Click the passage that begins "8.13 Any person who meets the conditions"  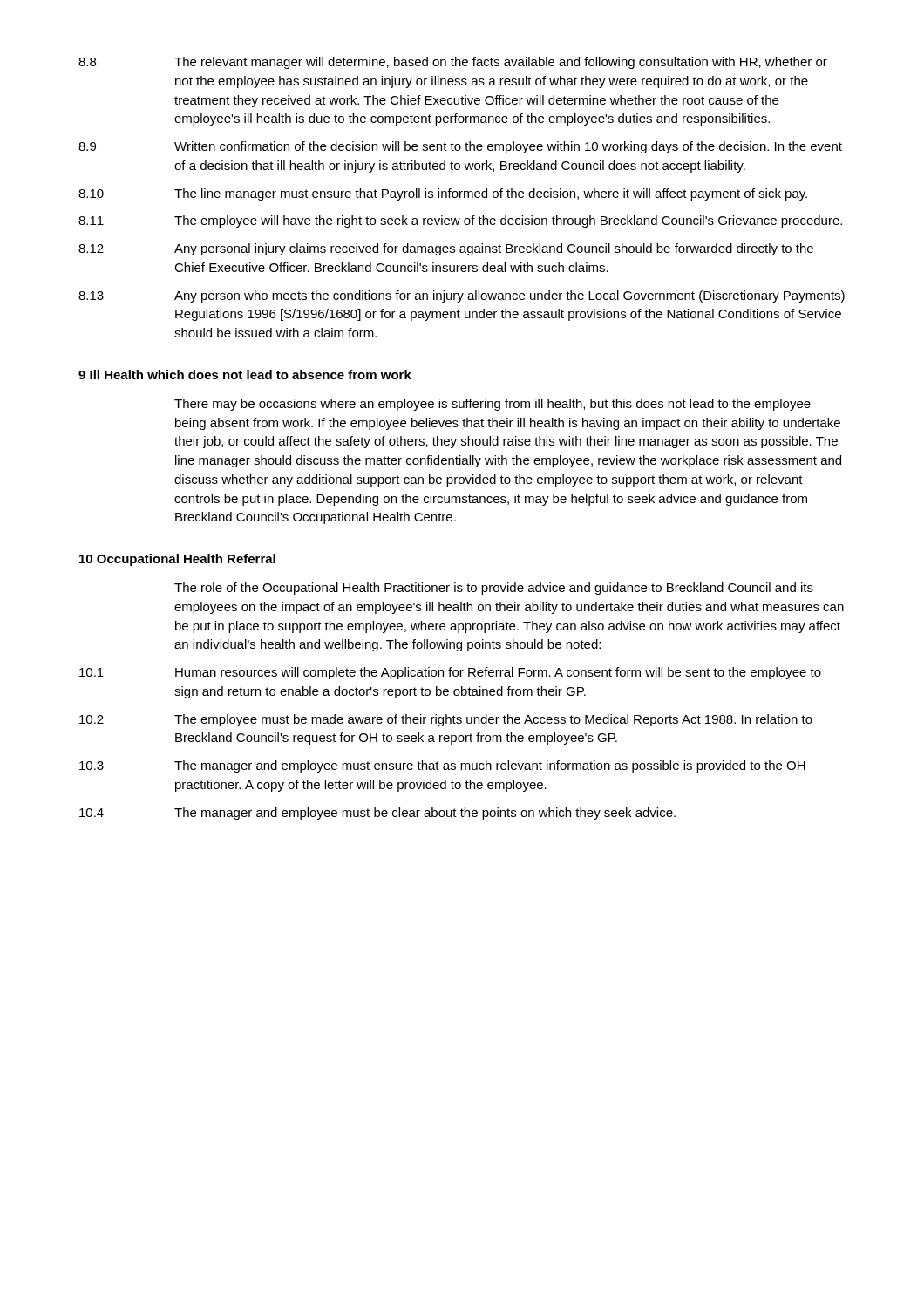click(x=462, y=314)
